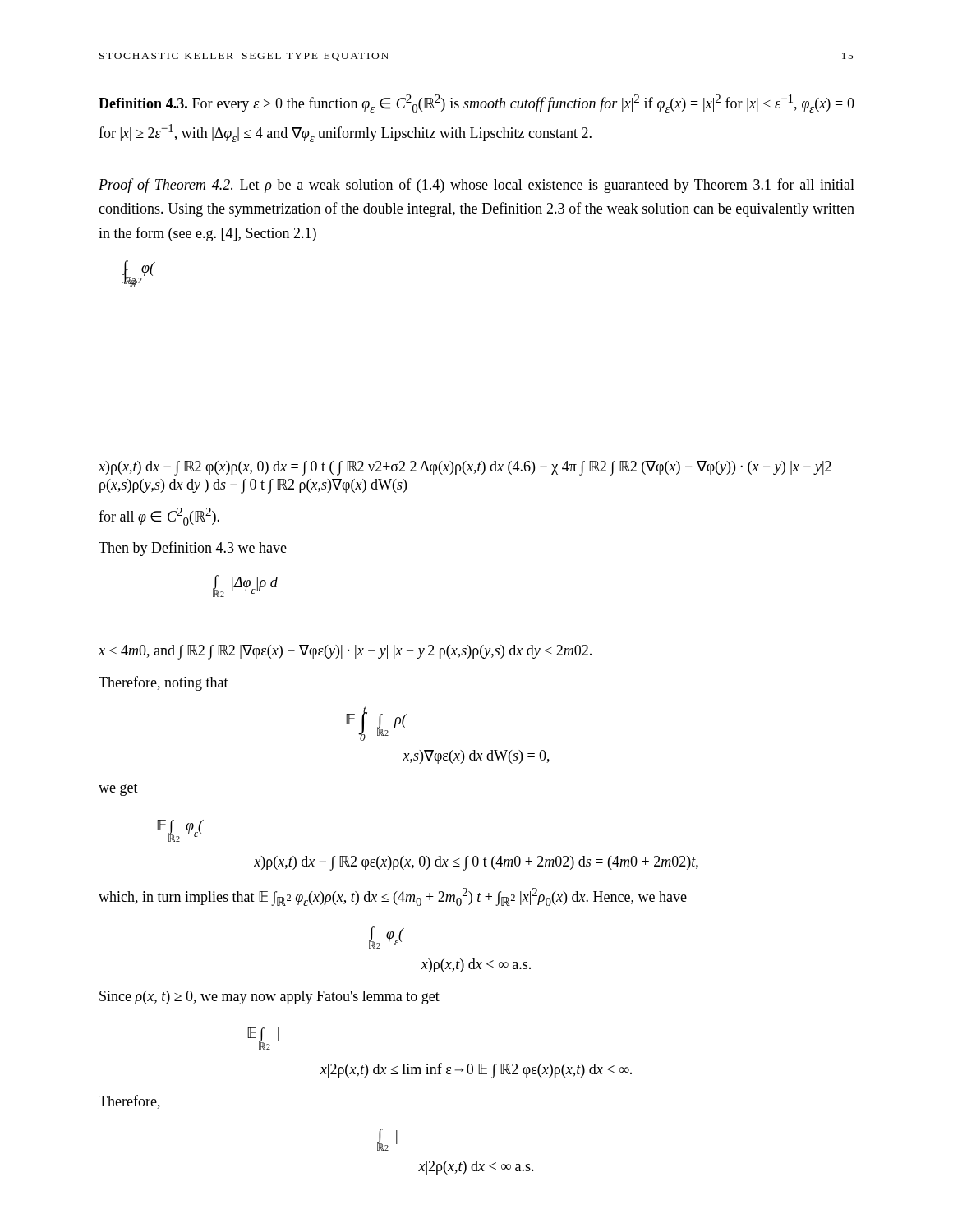Navigate to the text starting "for all φ ∈ C20(ℝ2)."
Image resolution: width=953 pixels, height=1232 pixels.
[159, 516]
